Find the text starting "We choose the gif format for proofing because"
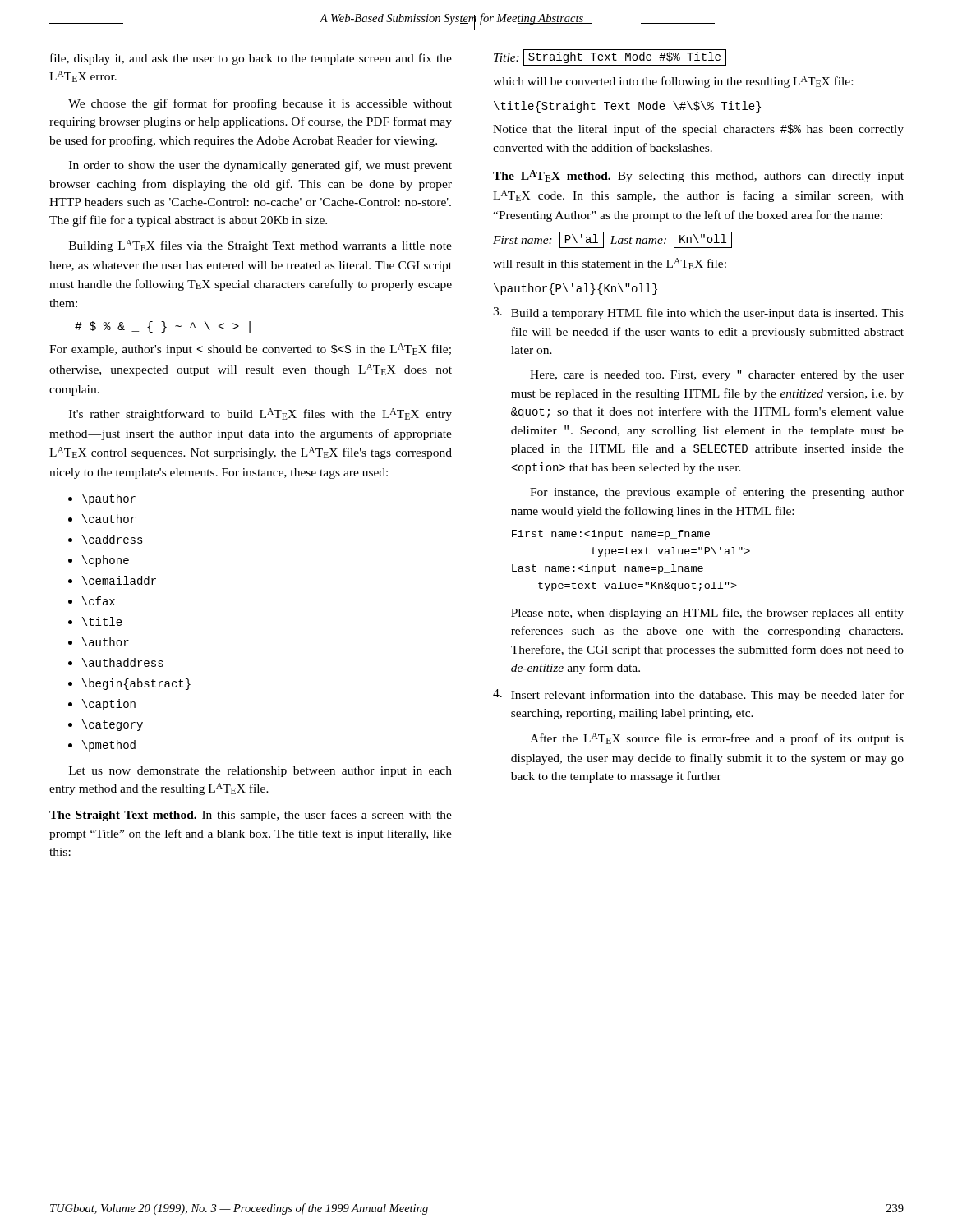The width and height of the screenshot is (953, 1232). [x=251, y=122]
